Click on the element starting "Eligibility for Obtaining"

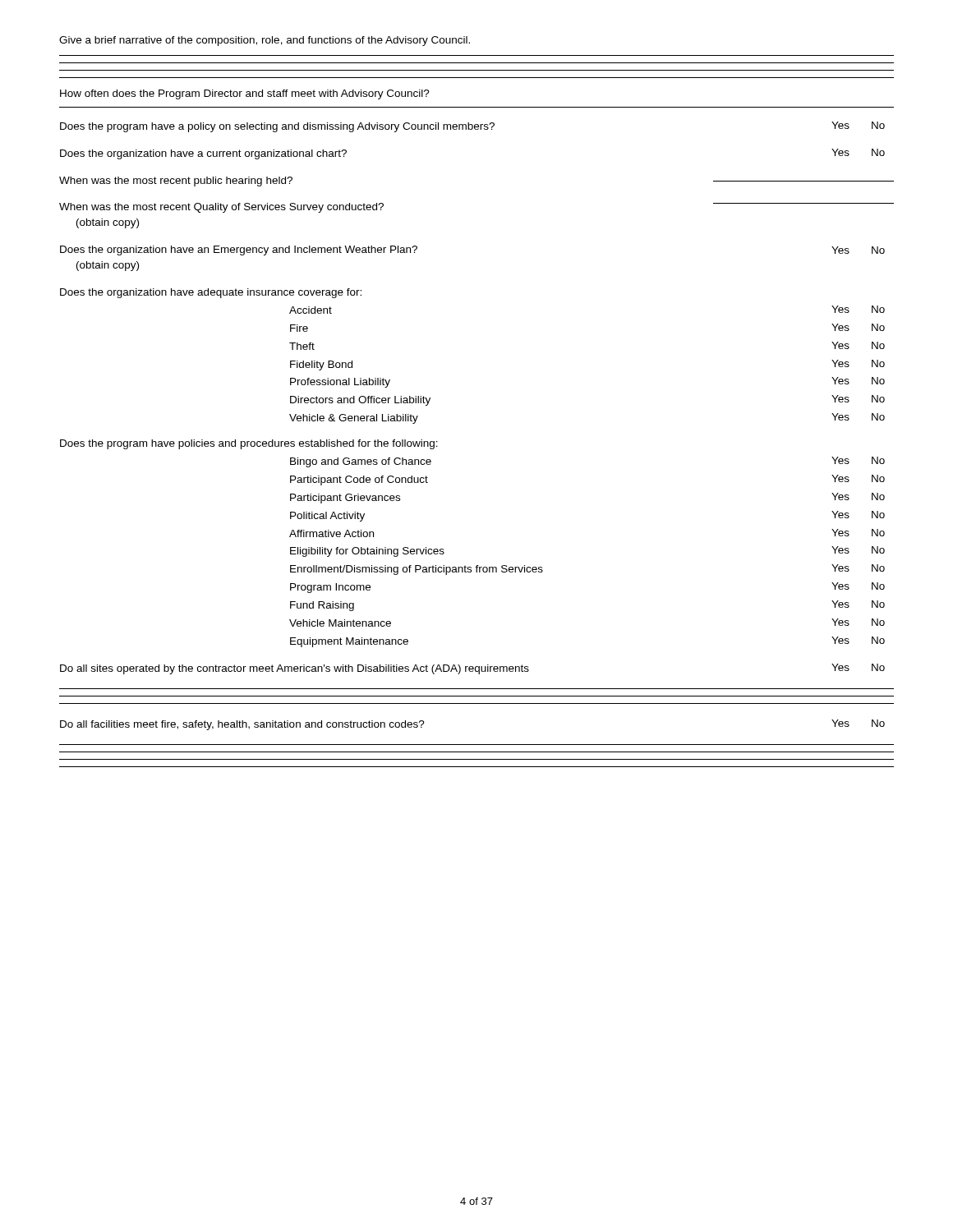pos(371,552)
